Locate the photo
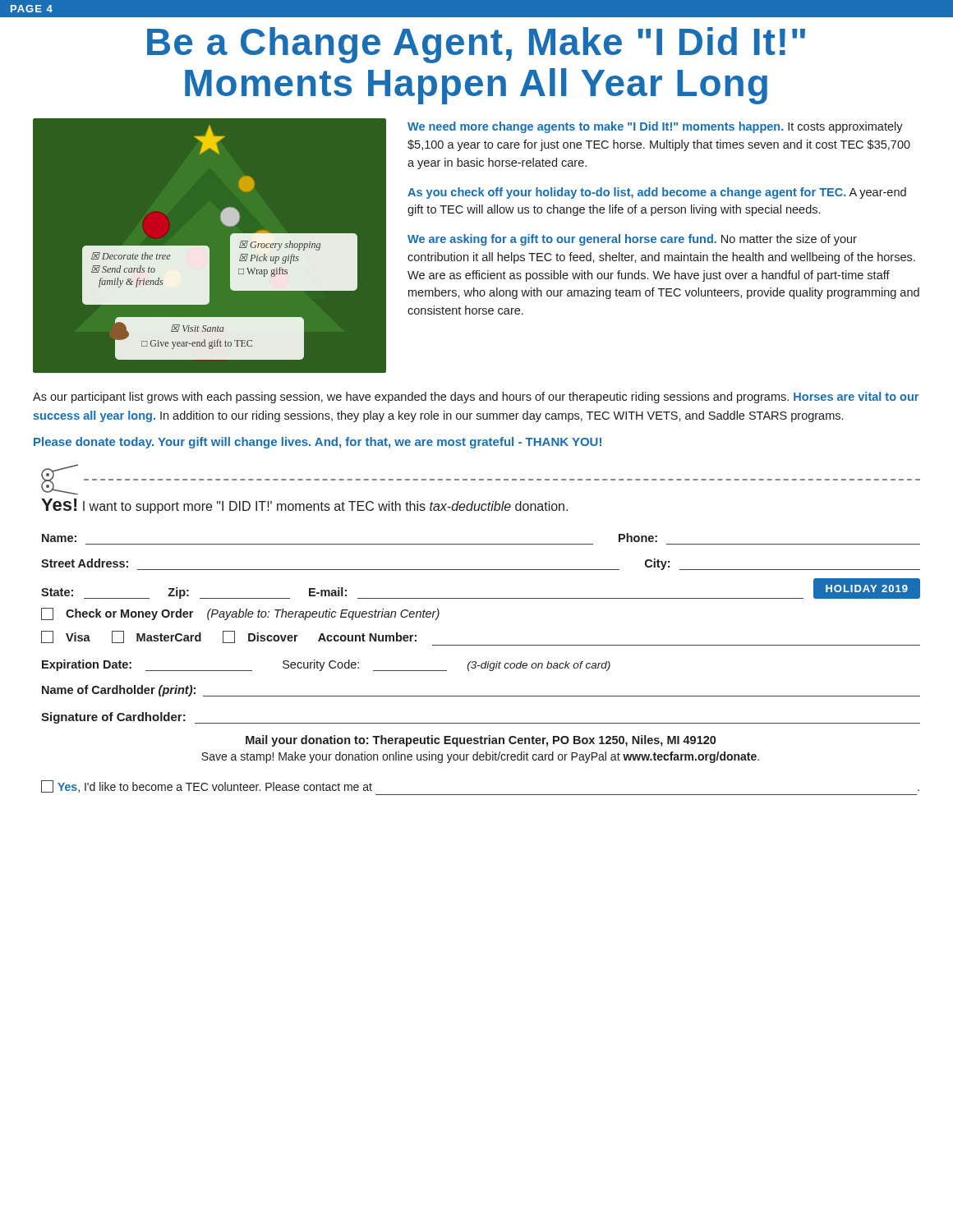This screenshot has width=953, height=1232. [210, 246]
